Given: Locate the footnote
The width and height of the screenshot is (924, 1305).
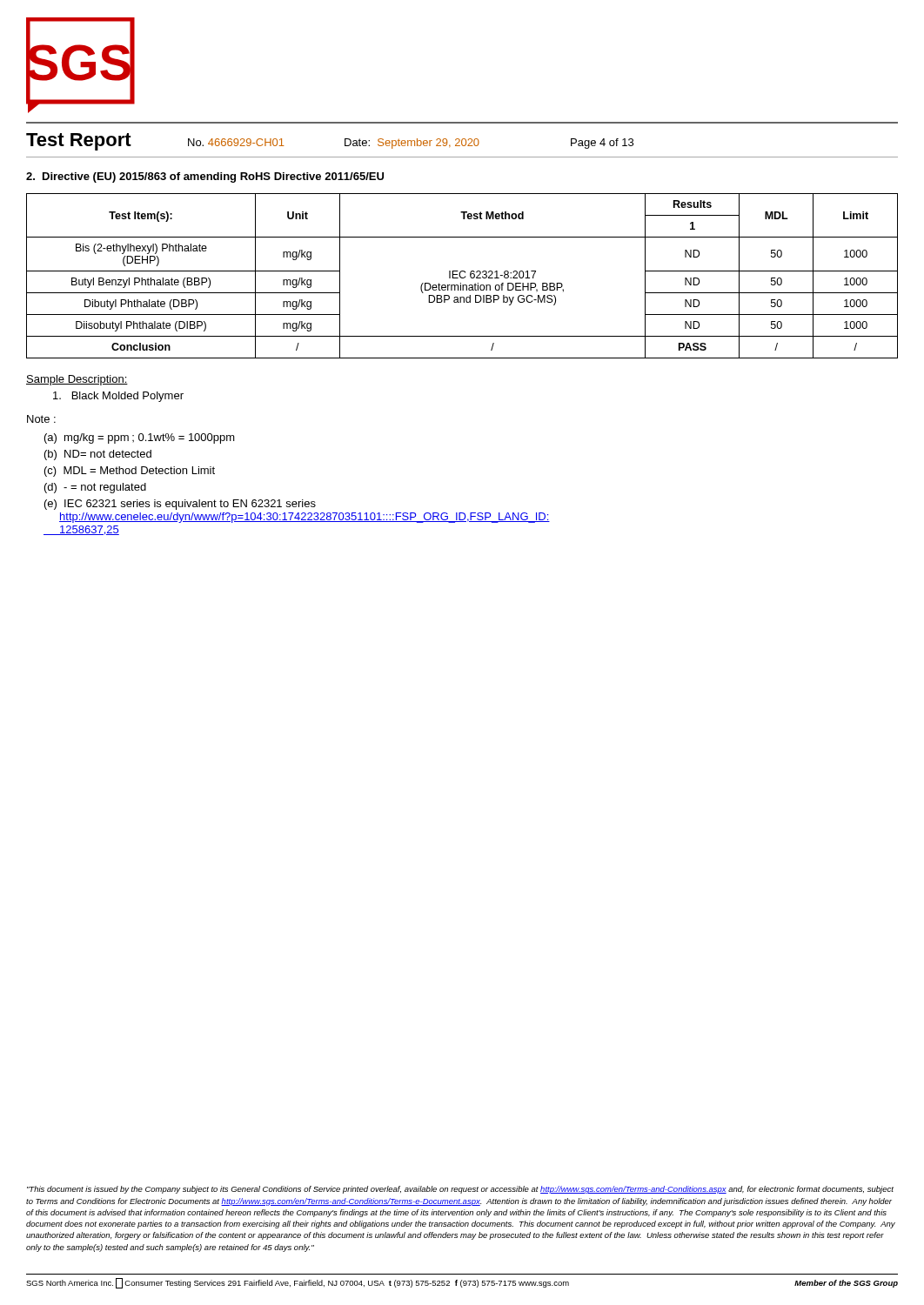Looking at the screenshot, I should tap(460, 1218).
